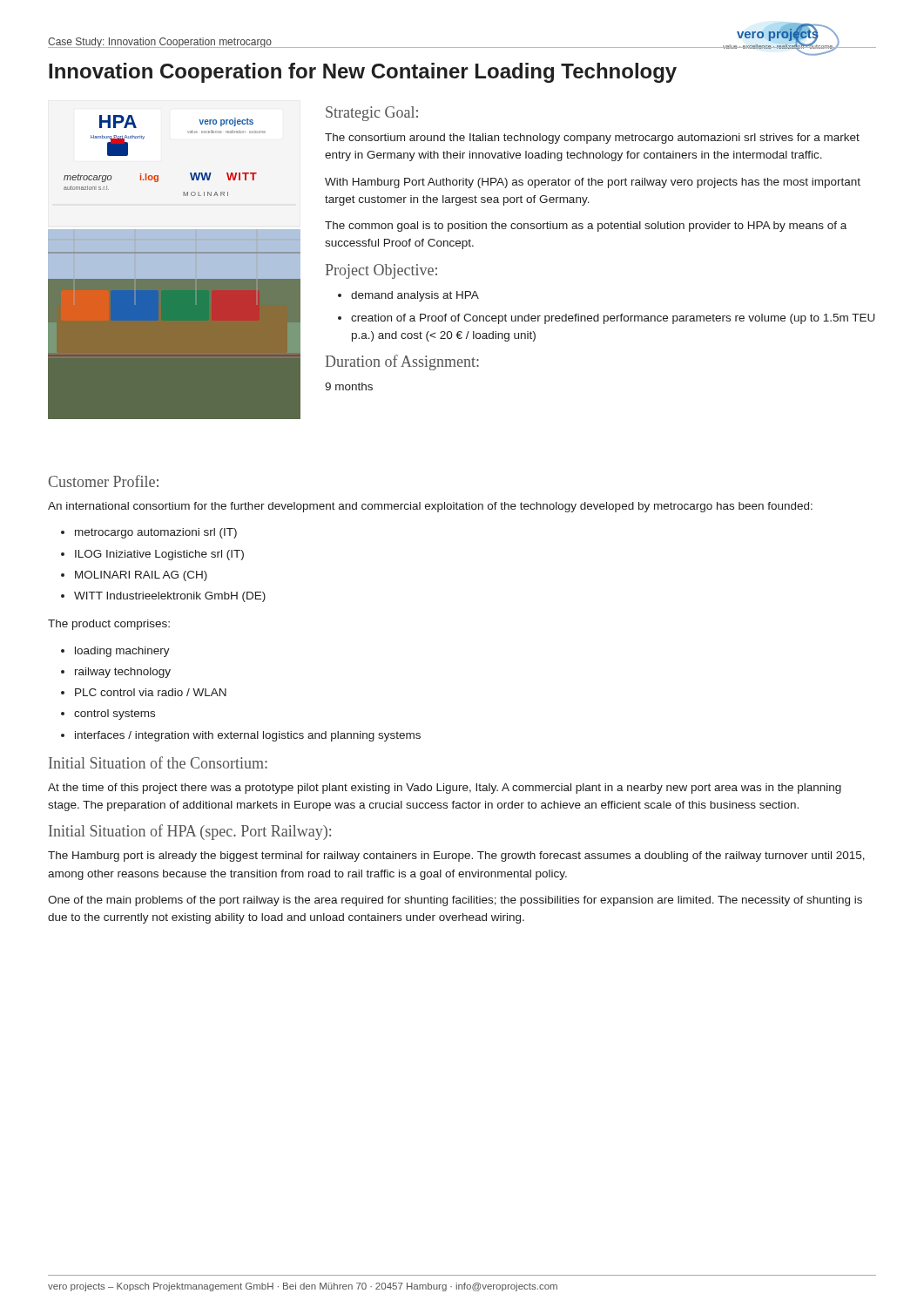Viewport: 924px width, 1307px height.
Task: Locate the logo
Action: tap(796, 42)
